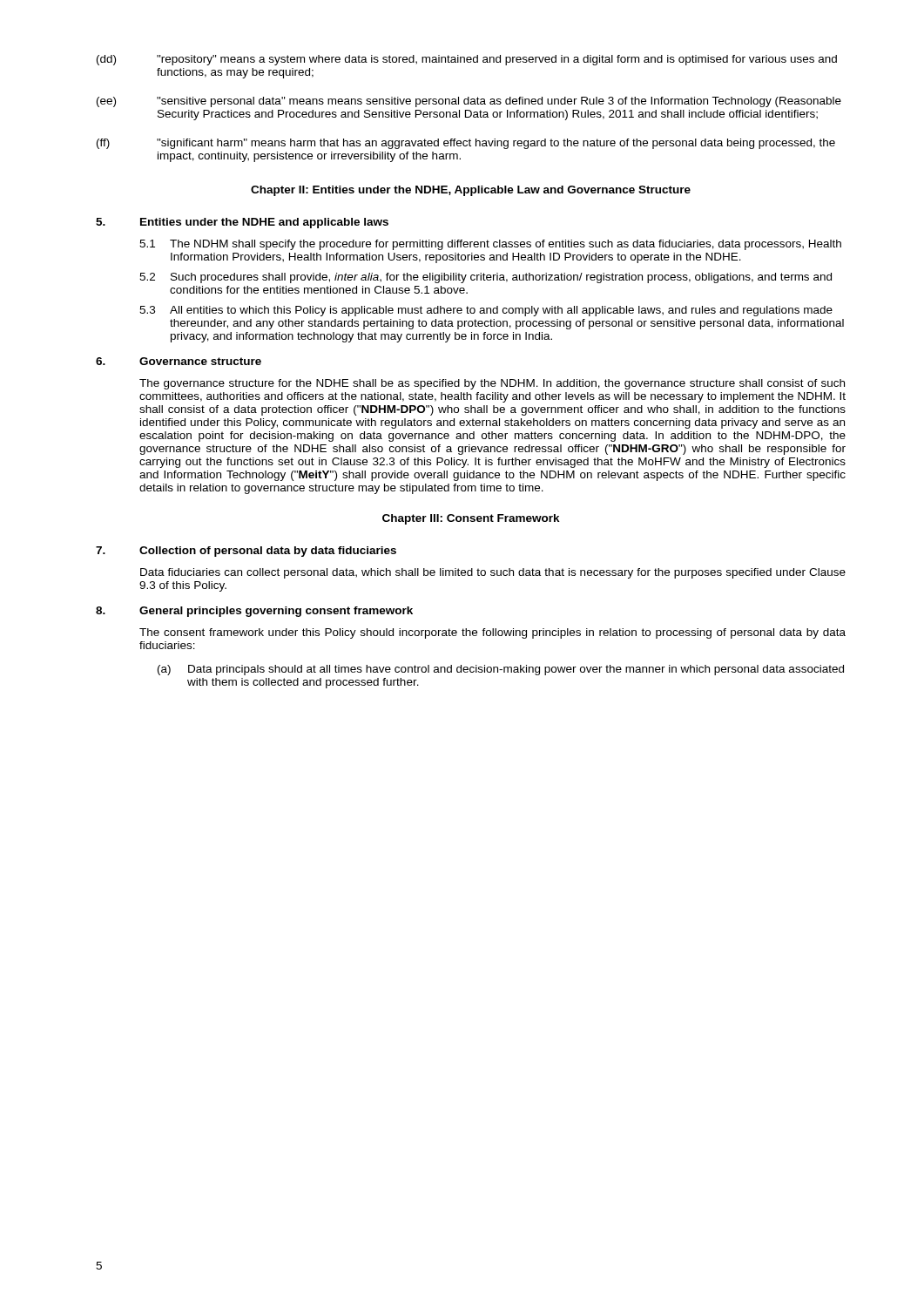Locate the section header that reads "Chapter III: Consent Framework"
924x1307 pixels.
pos(471,518)
